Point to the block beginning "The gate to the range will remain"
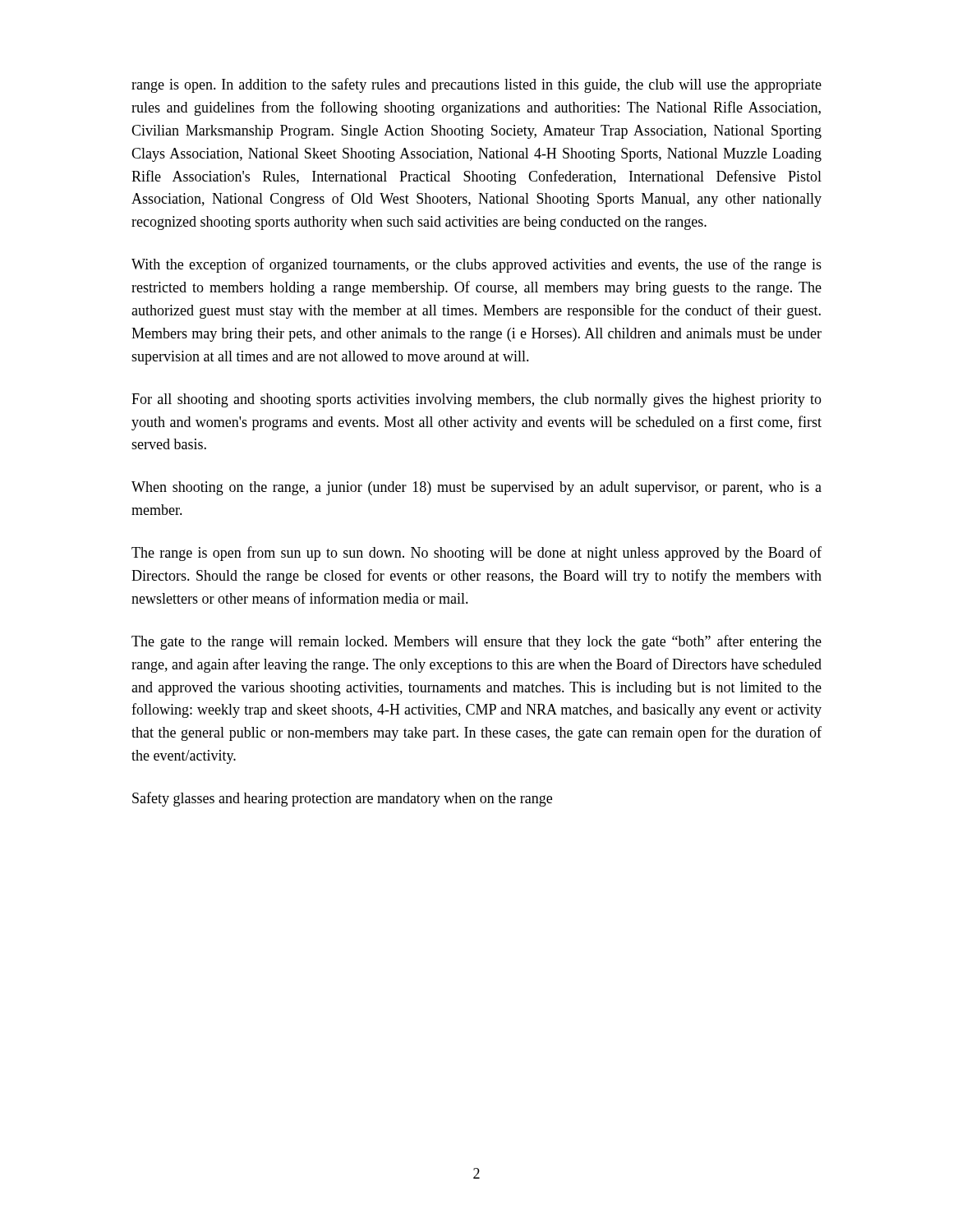This screenshot has width=953, height=1232. coord(476,699)
